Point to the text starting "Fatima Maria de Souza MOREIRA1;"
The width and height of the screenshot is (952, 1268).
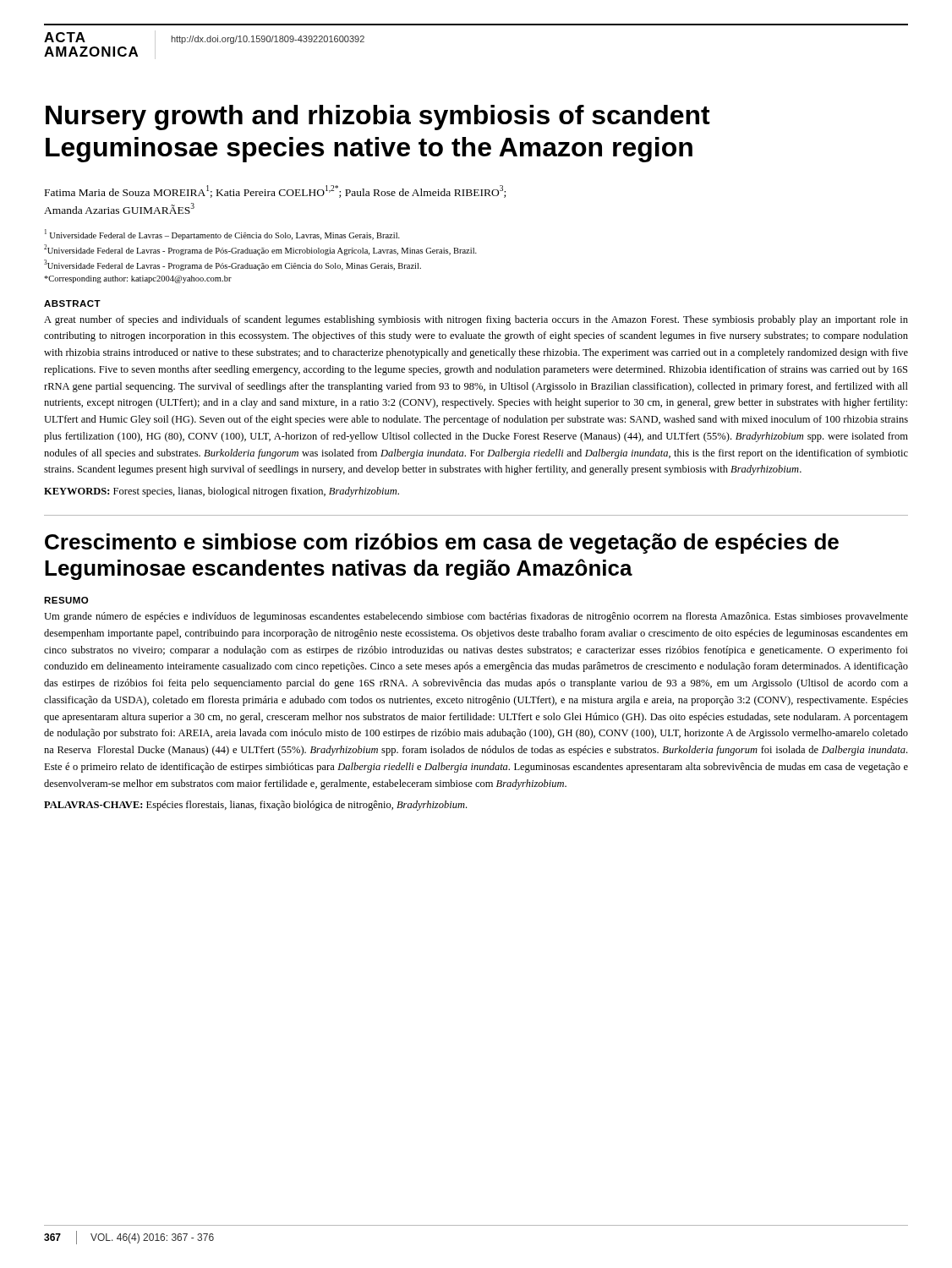[275, 200]
